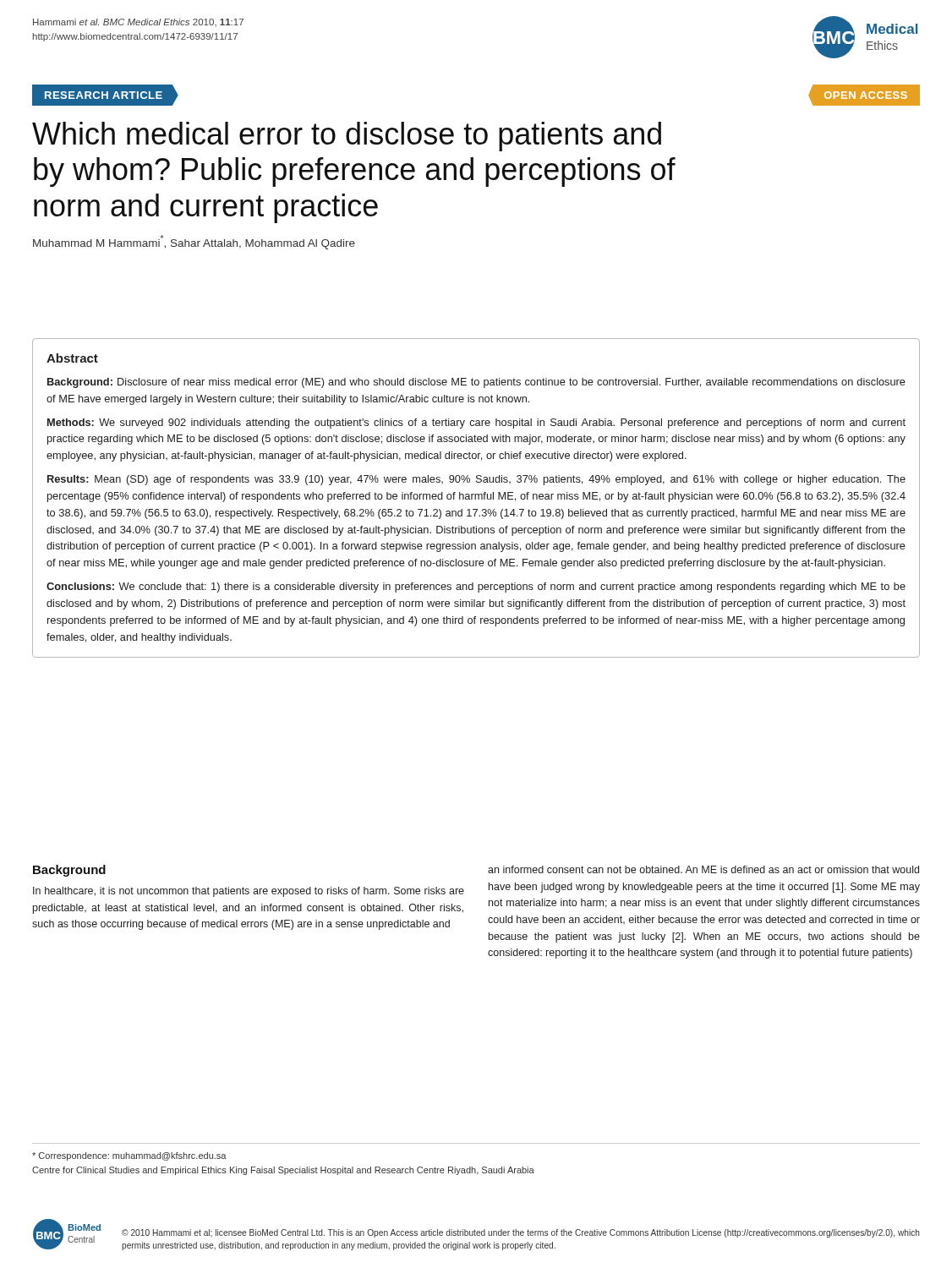The width and height of the screenshot is (952, 1268).
Task: Find the title containing "Which medical error to disclose"
Action: click(476, 170)
